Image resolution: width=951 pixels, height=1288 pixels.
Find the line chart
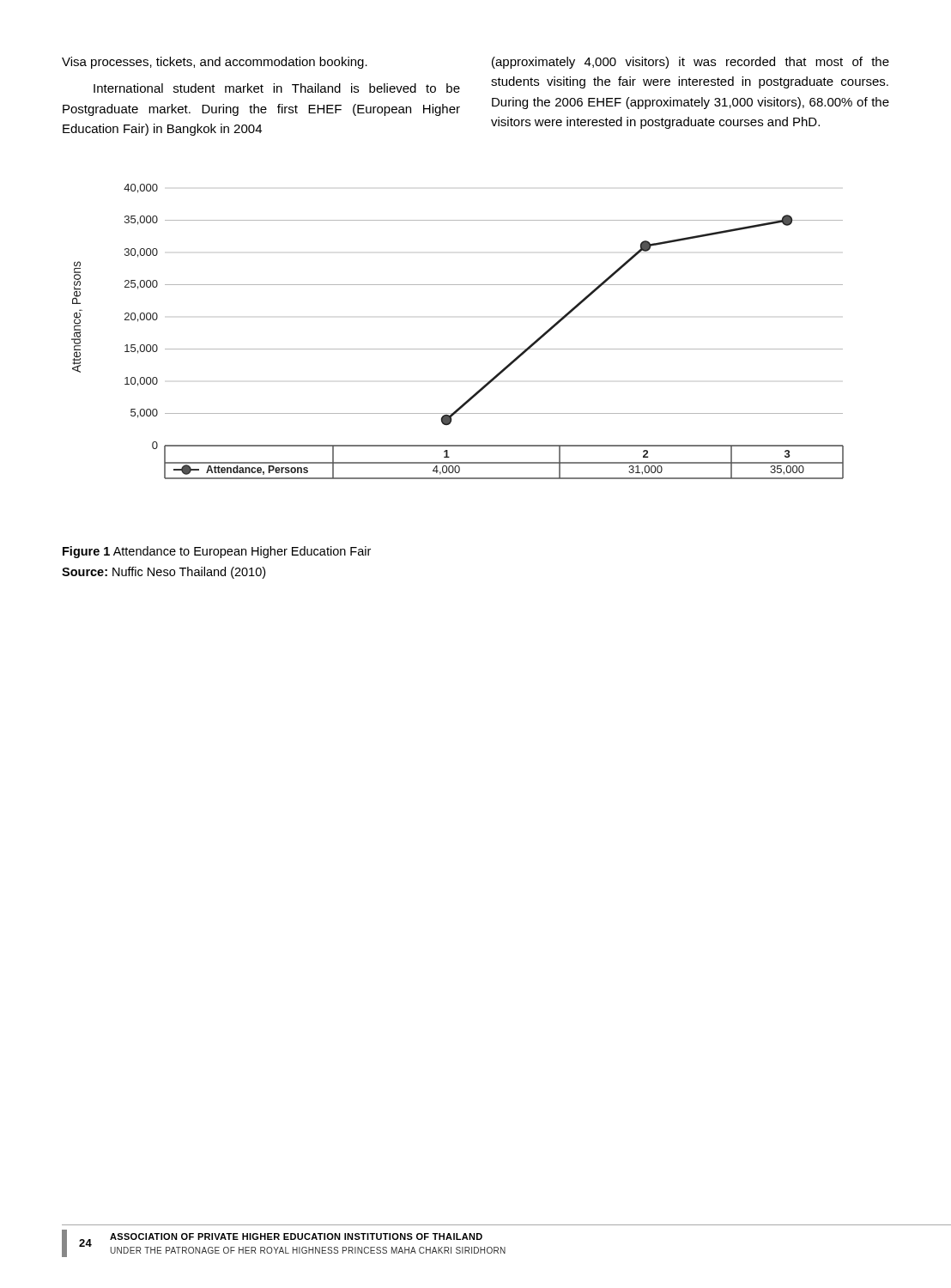coord(476,353)
